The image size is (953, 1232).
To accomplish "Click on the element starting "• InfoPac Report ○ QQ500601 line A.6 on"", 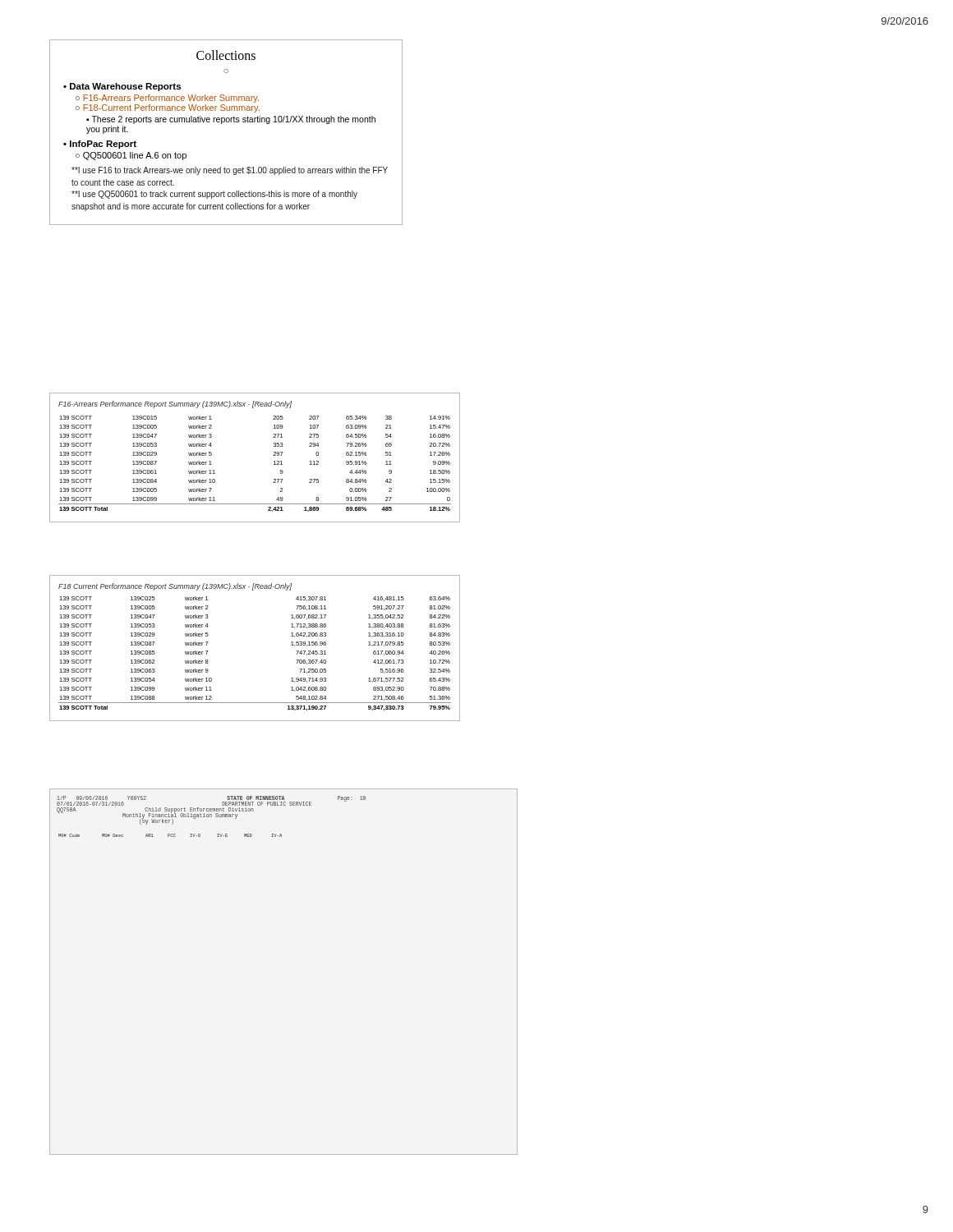I will point(100,145).
